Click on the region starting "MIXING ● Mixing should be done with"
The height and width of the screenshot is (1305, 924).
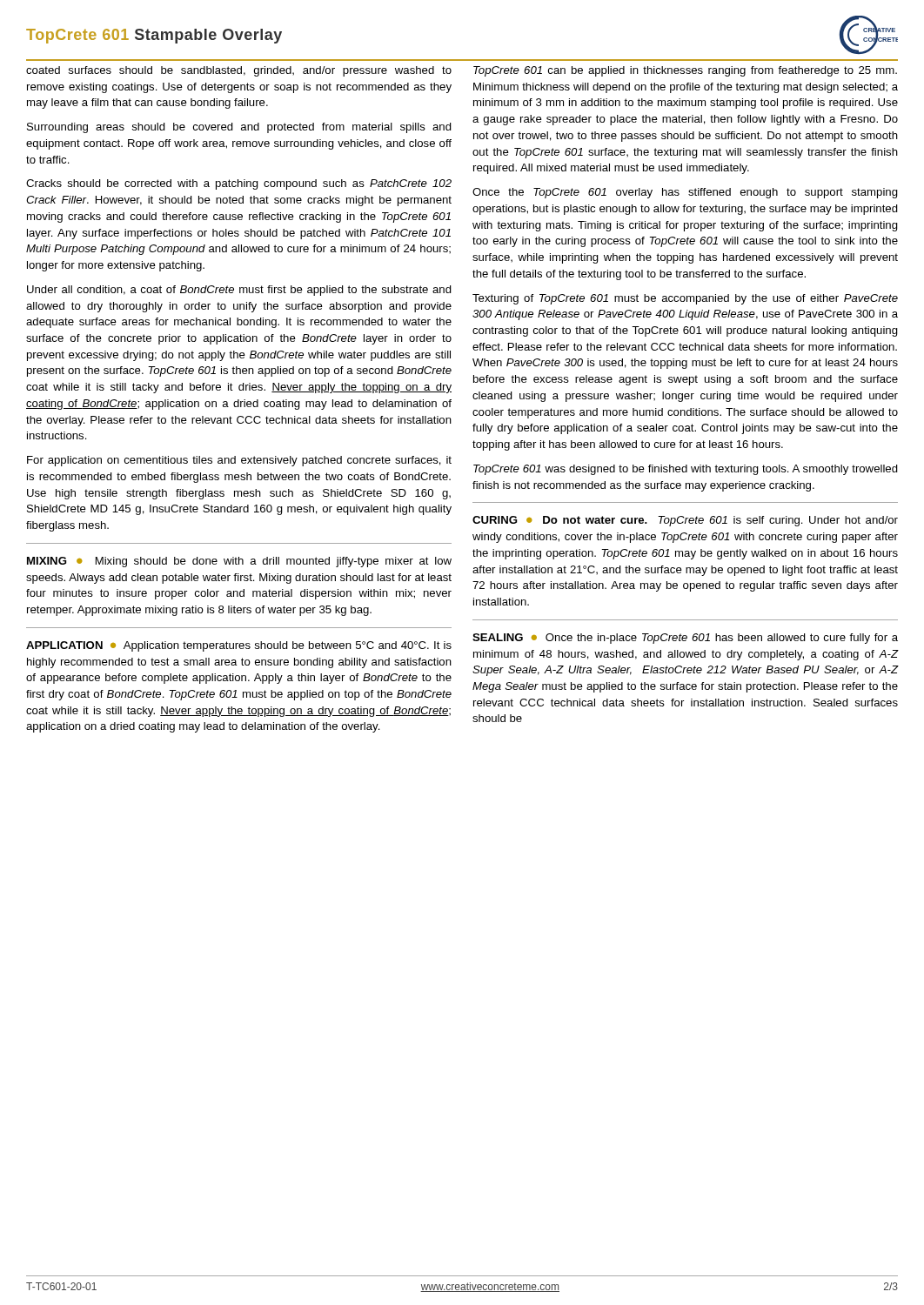point(239,584)
